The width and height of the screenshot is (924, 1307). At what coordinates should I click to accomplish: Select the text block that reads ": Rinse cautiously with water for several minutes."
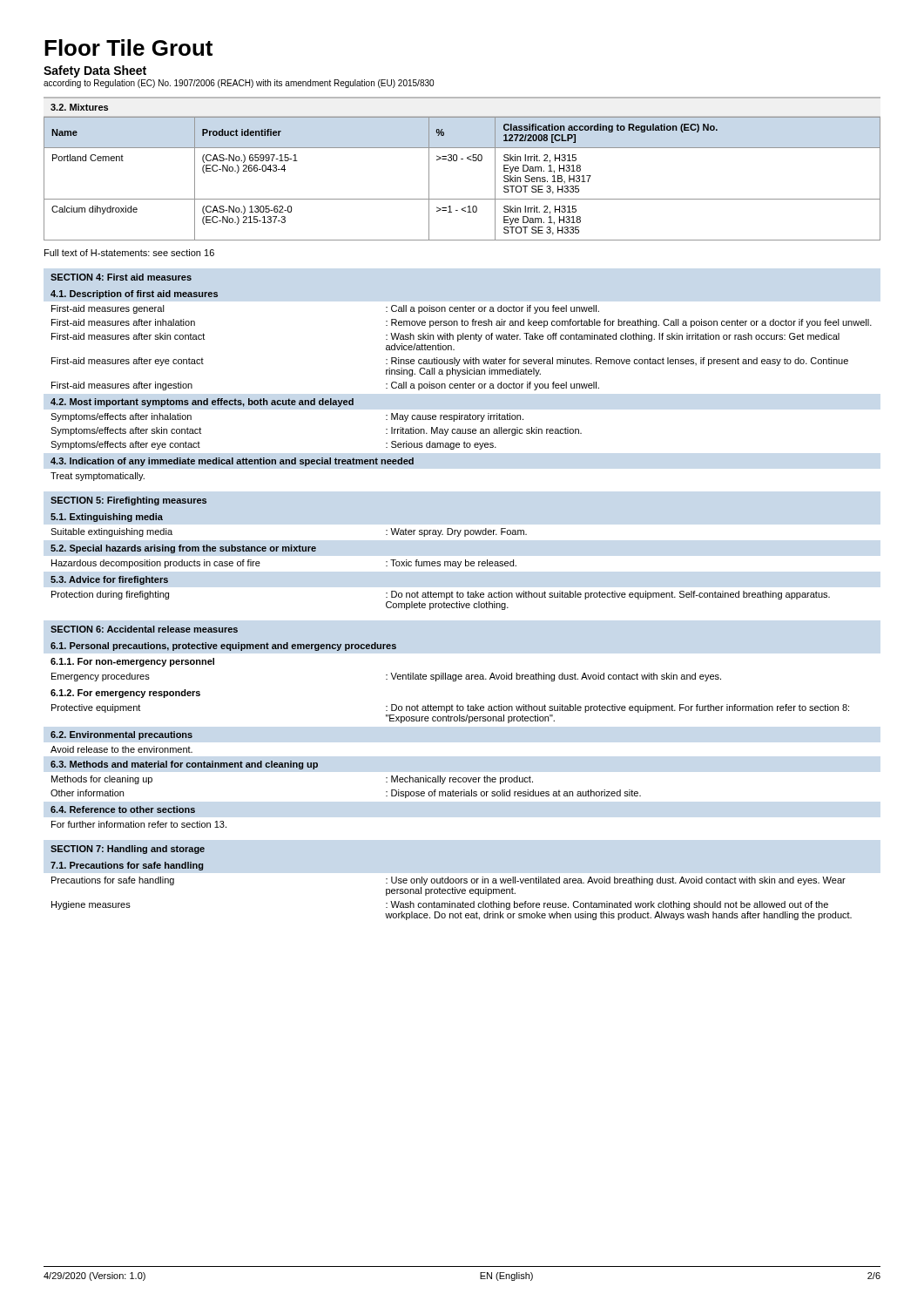[x=617, y=366]
